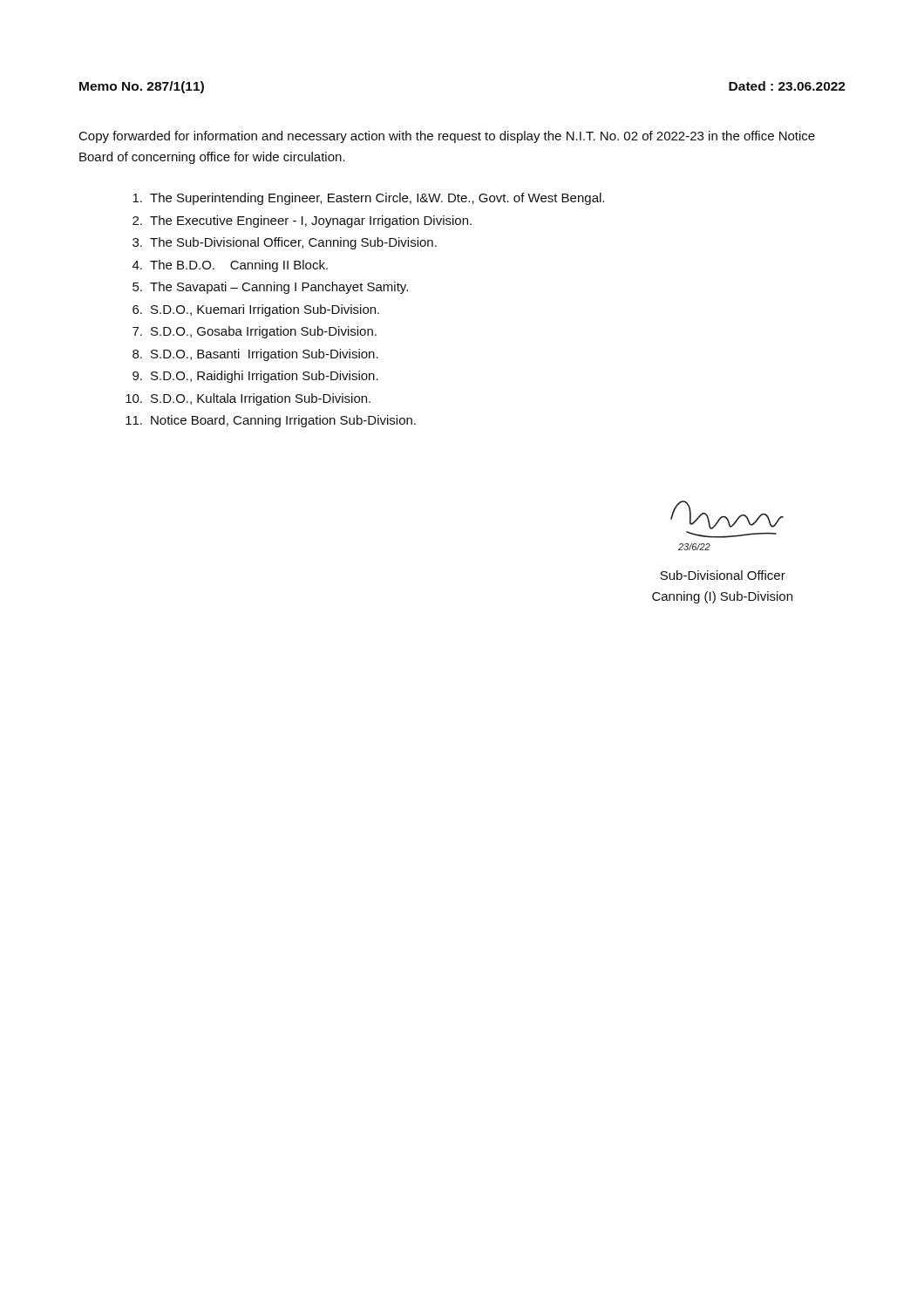Locate the region starting "Copy forwarded for information and necessary action"
This screenshot has width=924, height=1308.
click(x=447, y=146)
